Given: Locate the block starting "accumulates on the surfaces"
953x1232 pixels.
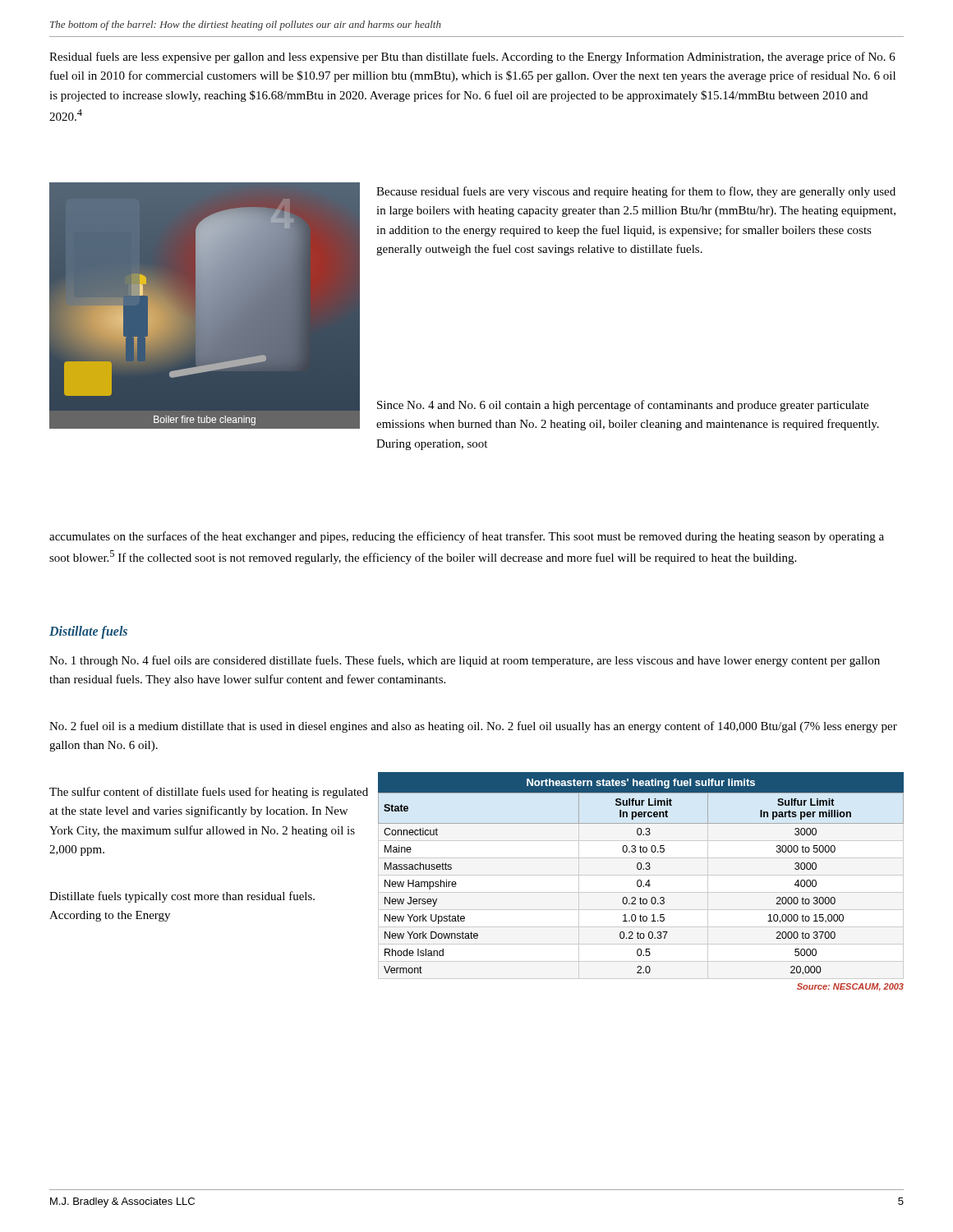Looking at the screenshot, I should (467, 547).
